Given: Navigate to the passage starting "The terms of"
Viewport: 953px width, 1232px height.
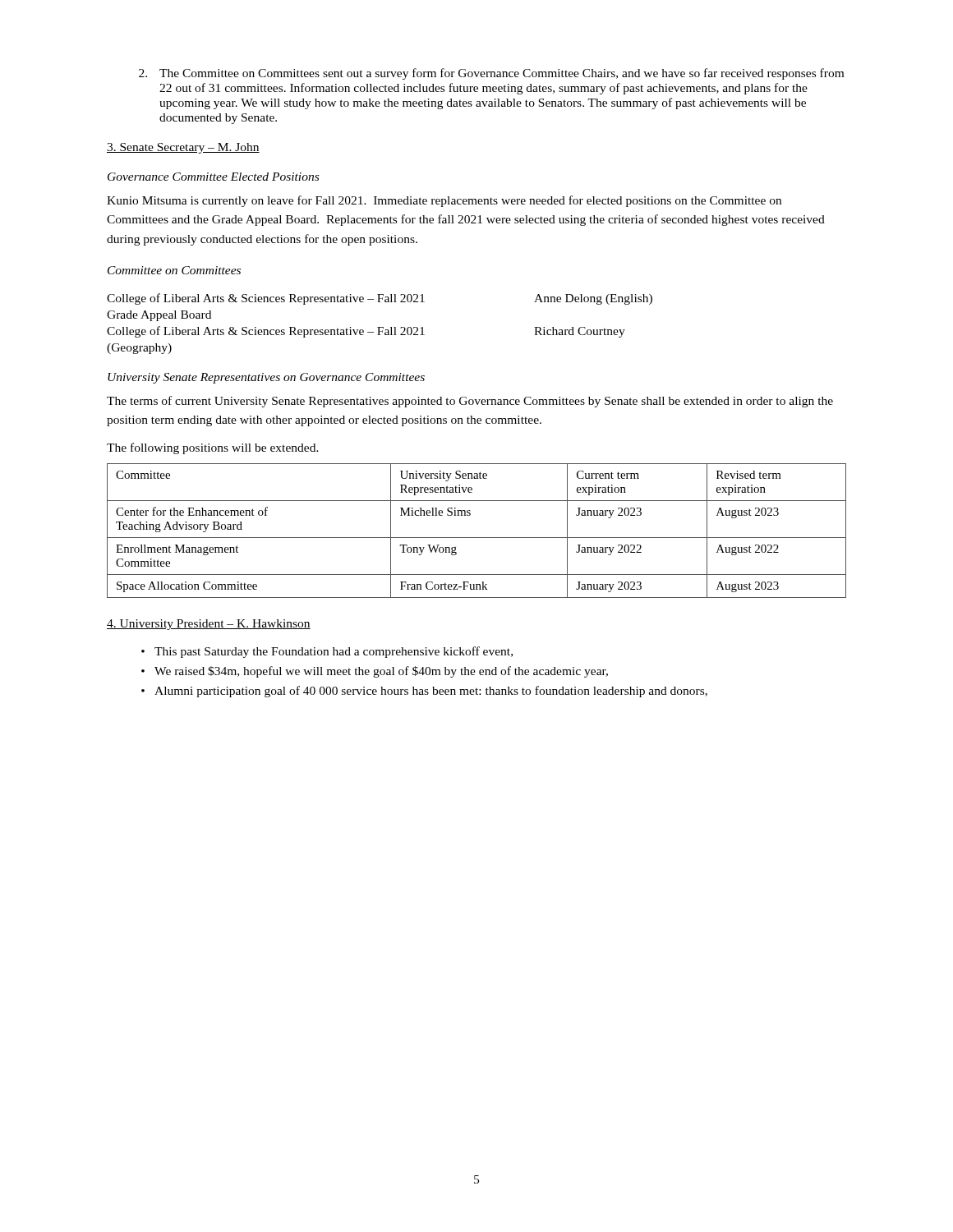Looking at the screenshot, I should click(x=470, y=410).
